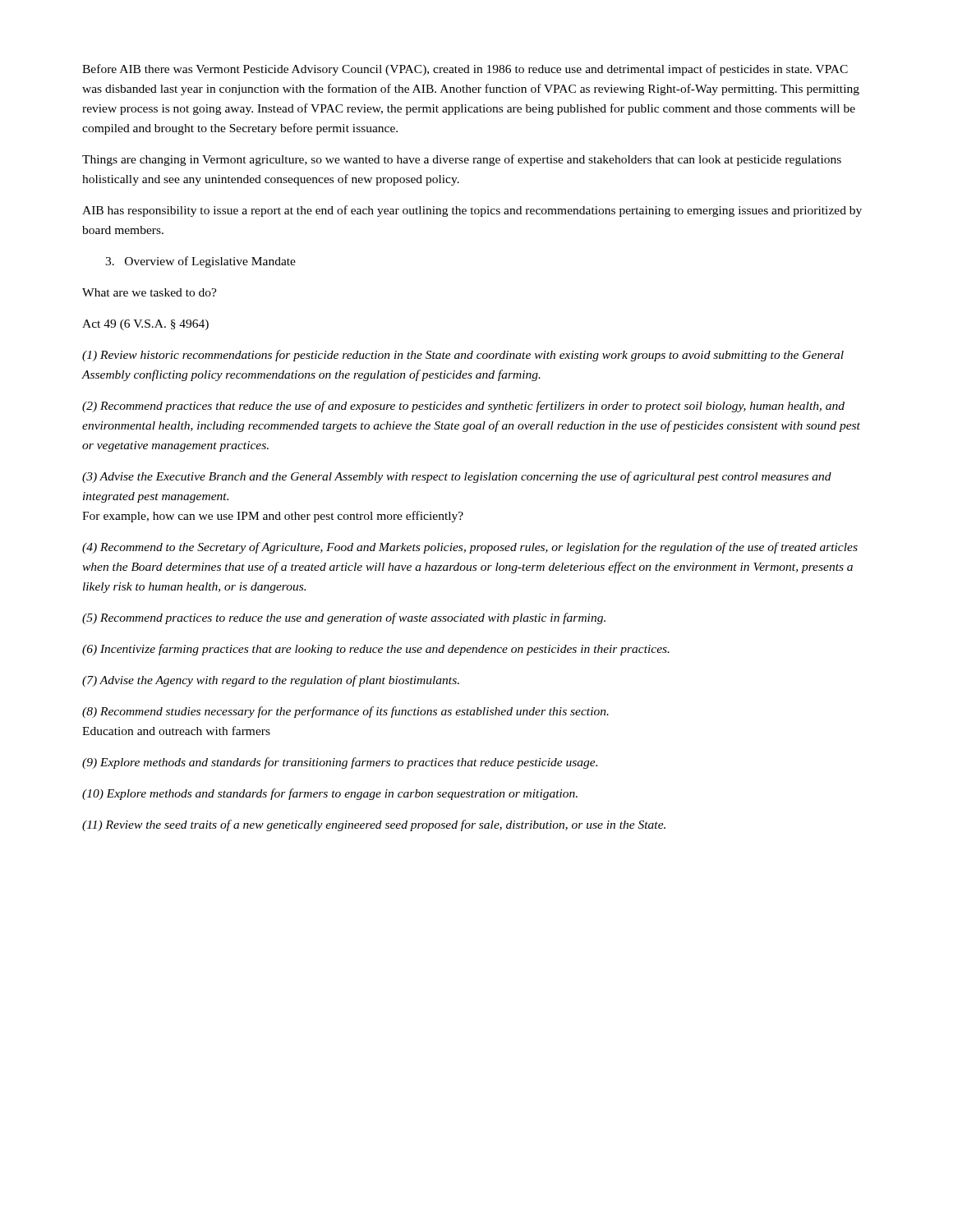953x1232 pixels.
Task: Locate the region starting "(11) Review the seed"
Action: click(x=374, y=825)
